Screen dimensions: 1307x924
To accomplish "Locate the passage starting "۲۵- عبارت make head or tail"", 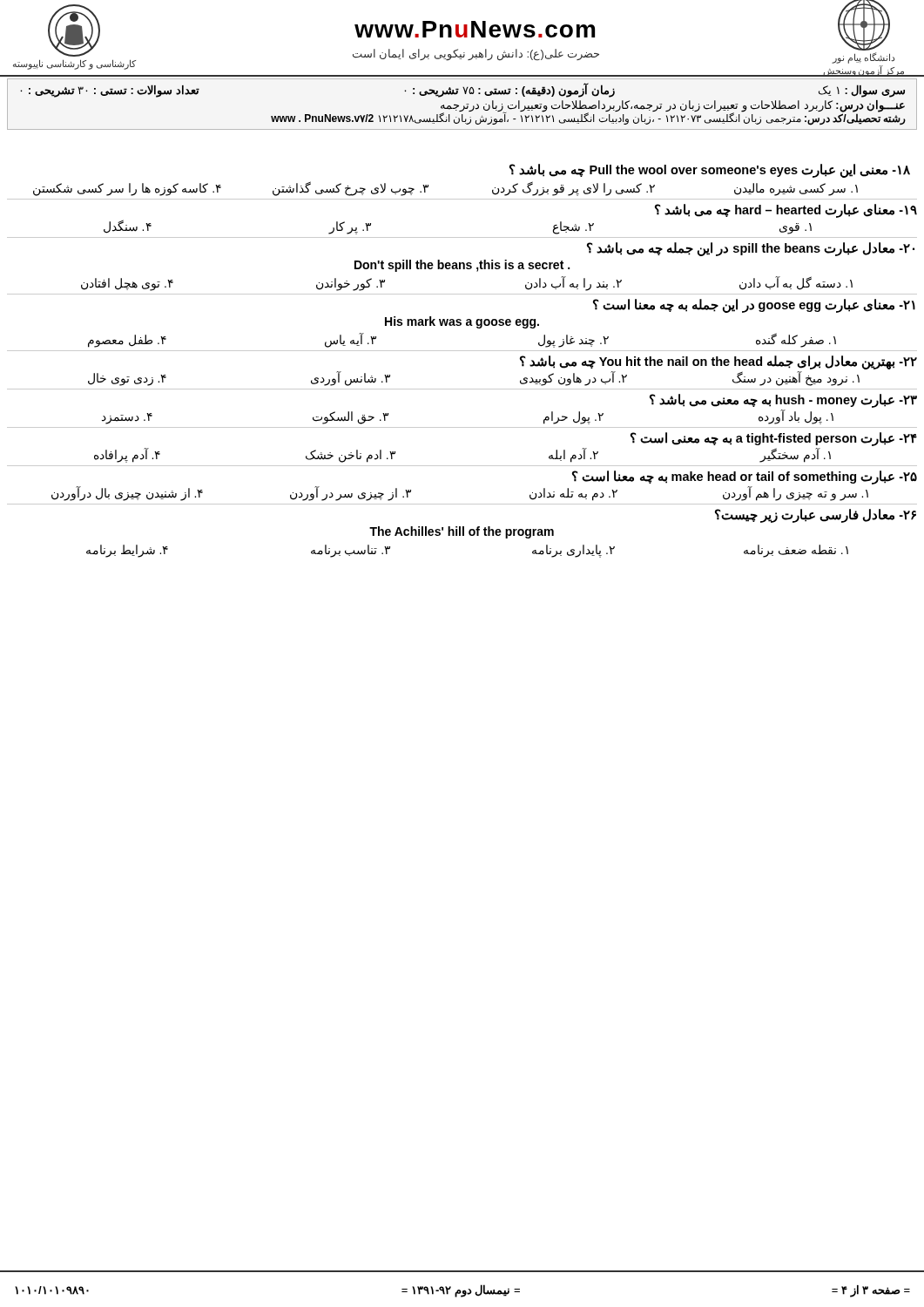I will (745, 477).
